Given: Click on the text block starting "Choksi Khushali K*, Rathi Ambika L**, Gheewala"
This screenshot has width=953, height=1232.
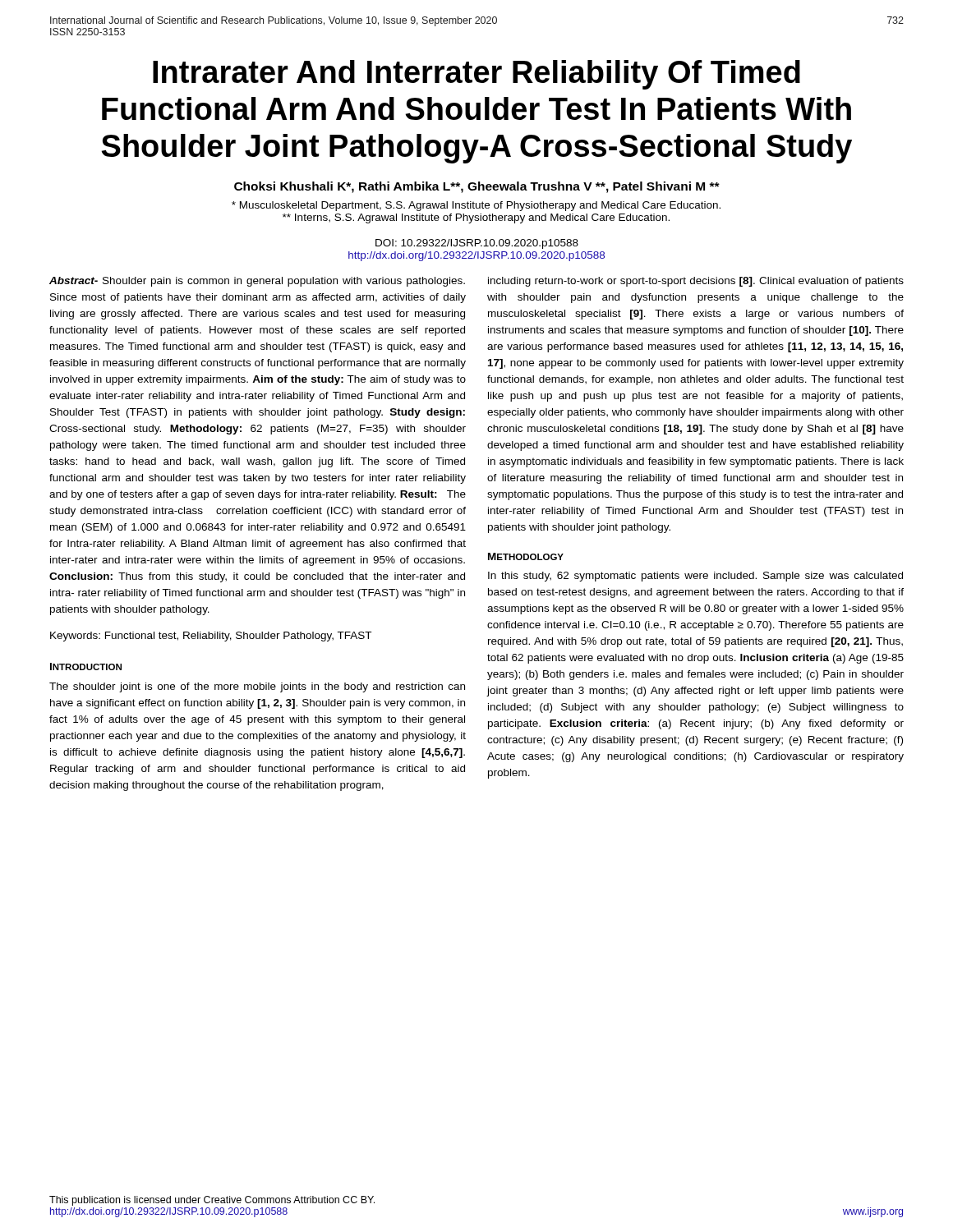Looking at the screenshot, I should point(476,186).
